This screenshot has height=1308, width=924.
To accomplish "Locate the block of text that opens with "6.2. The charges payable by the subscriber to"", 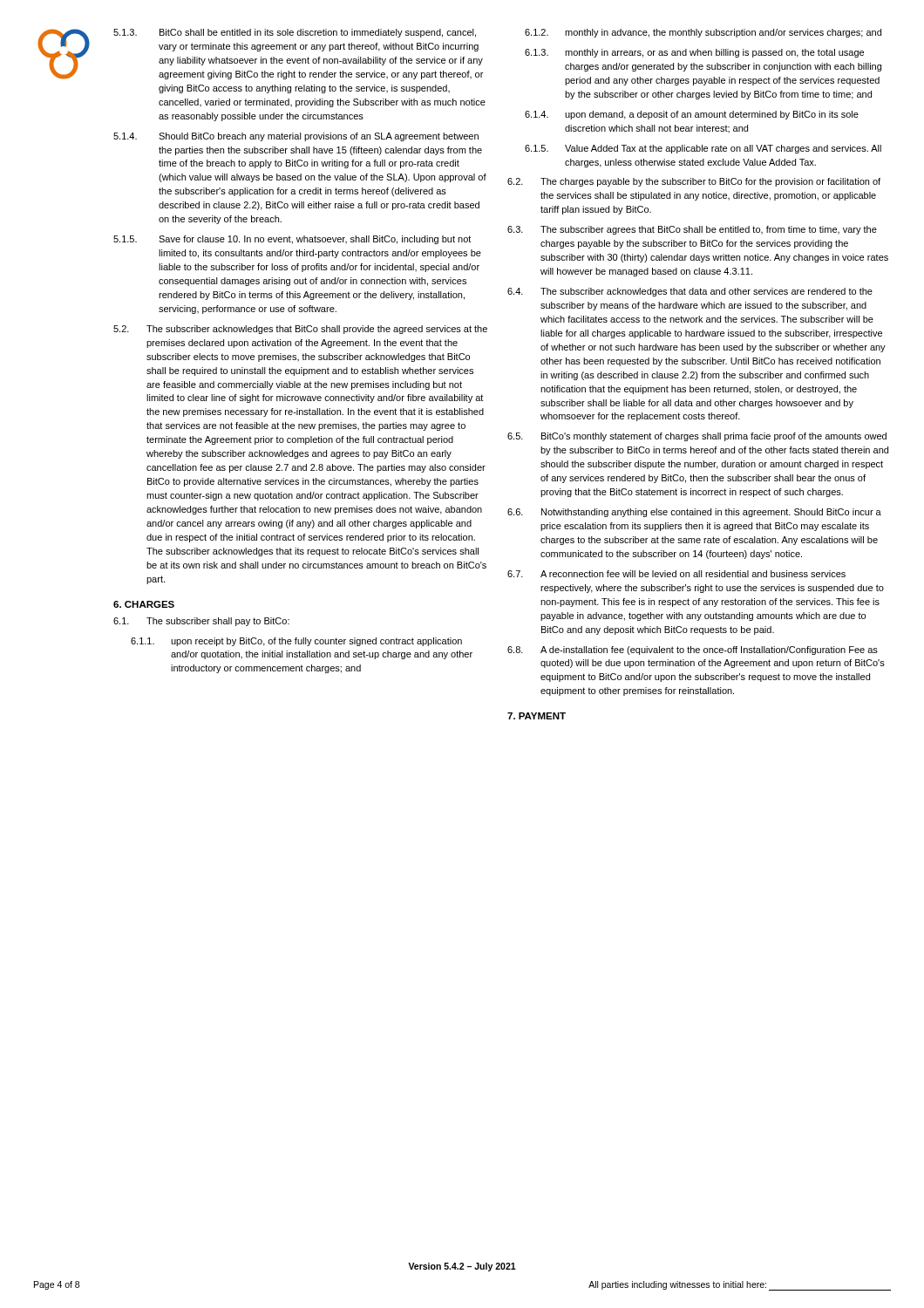I will 699,197.
